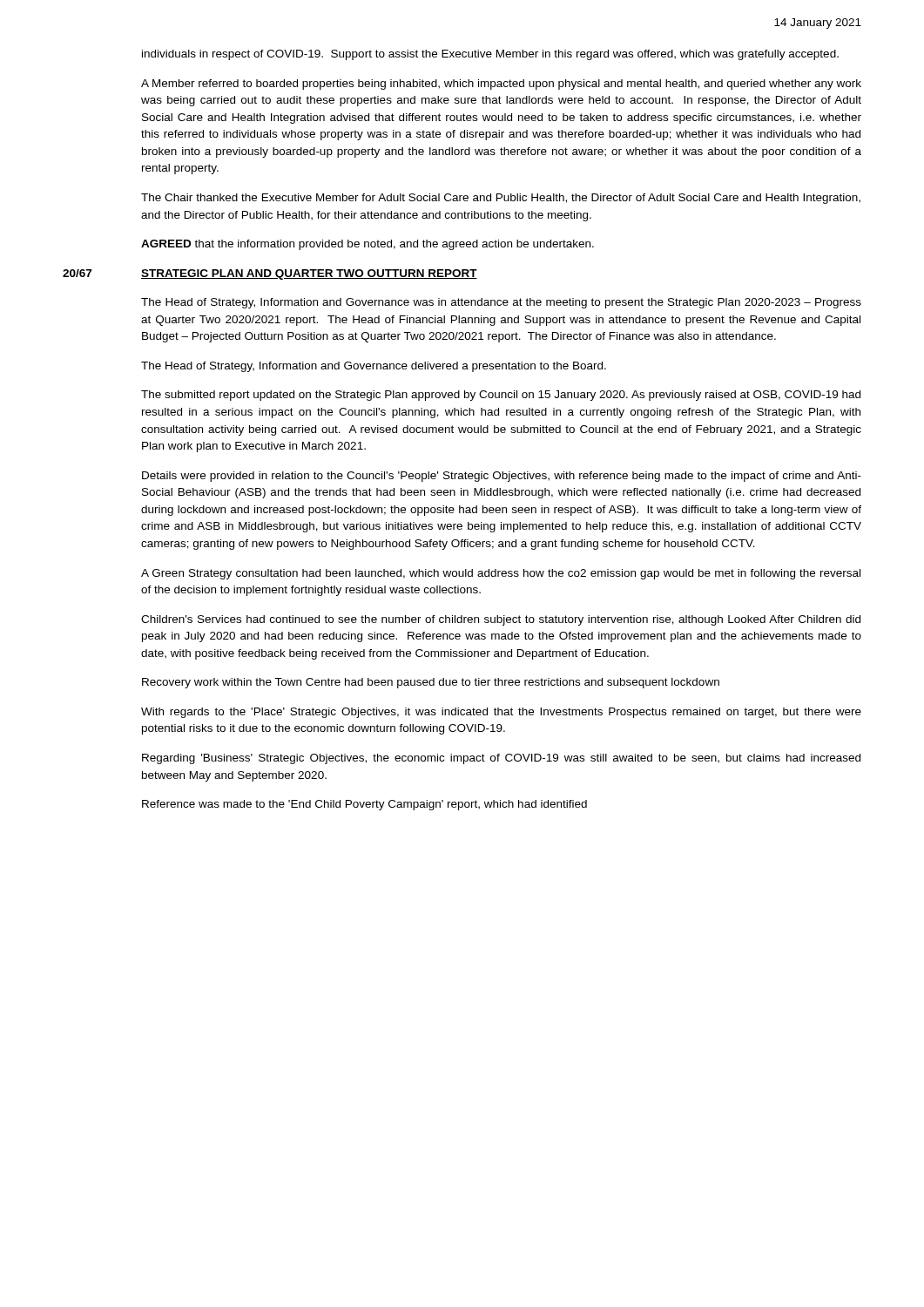Image resolution: width=924 pixels, height=1307 pixels.
Task: Select the text block that says "With regards to the"
Action: click(x=501, y=720)
